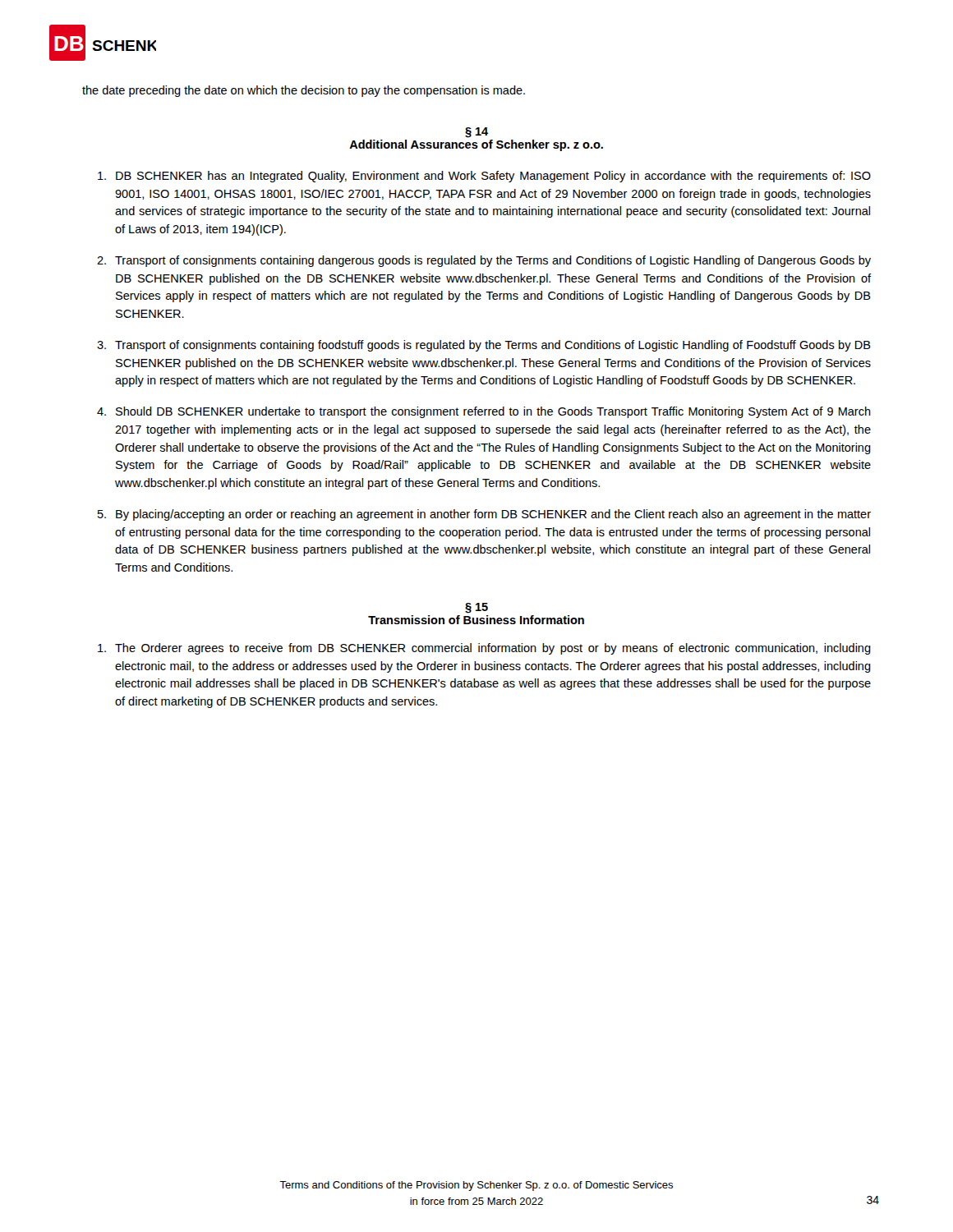Locate the list item that says "3. Transport of consignments containing"
Viewport: 953px width, 1232px height.
tap(476, 363)
